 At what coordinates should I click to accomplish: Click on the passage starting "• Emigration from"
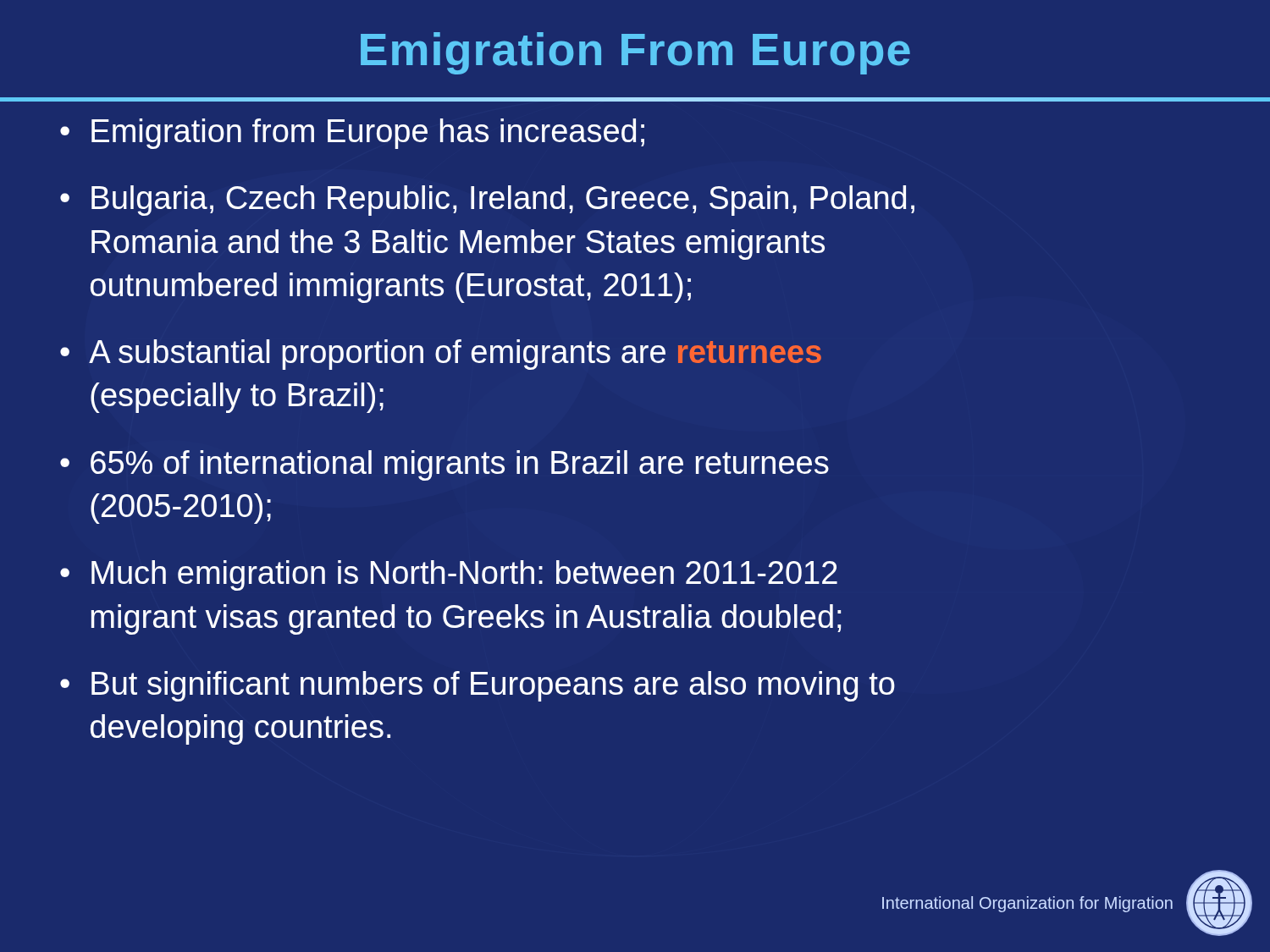click(x=353, y=132)
